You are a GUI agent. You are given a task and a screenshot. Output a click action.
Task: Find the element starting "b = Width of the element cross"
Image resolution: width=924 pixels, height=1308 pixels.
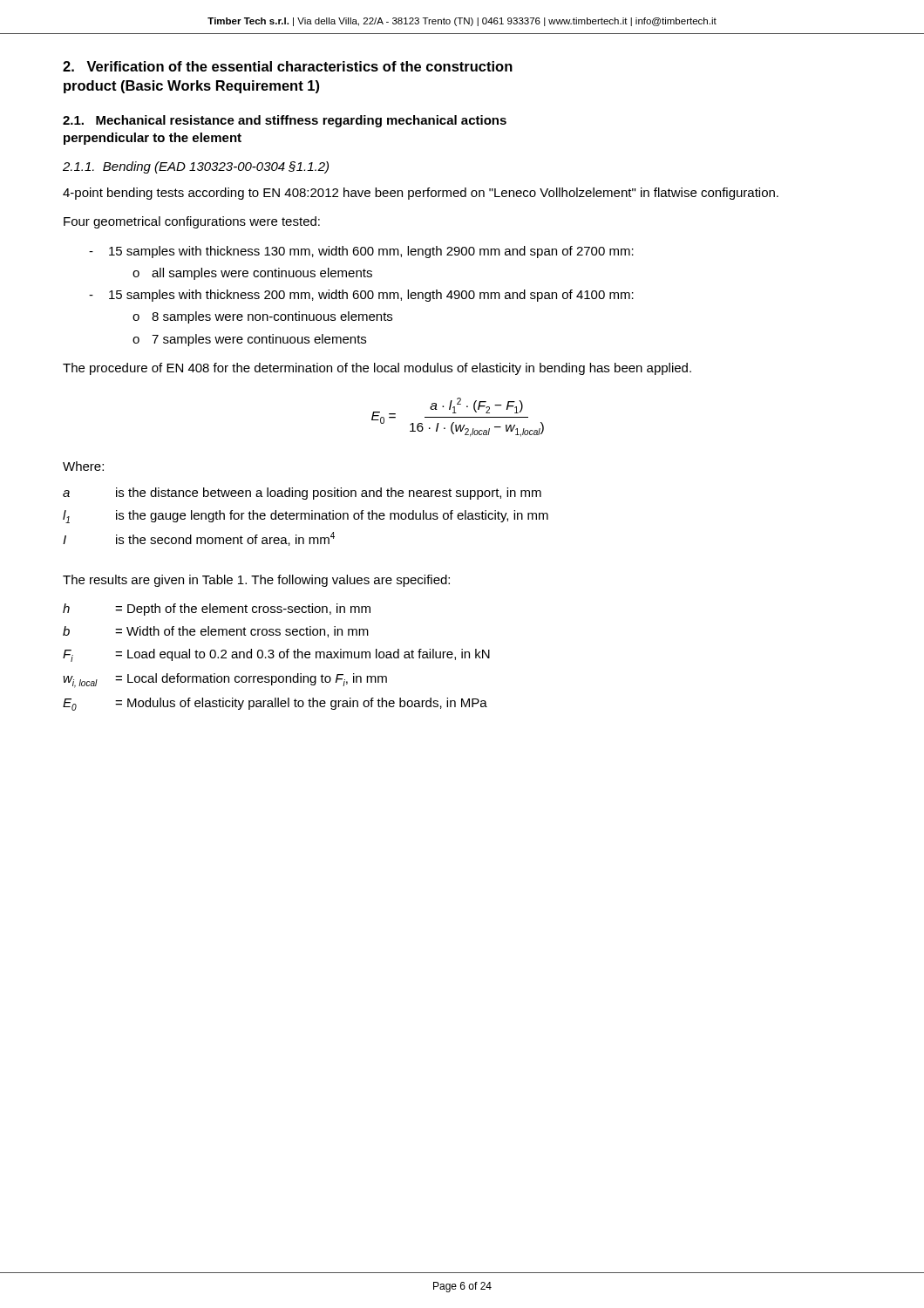[216, 632]
